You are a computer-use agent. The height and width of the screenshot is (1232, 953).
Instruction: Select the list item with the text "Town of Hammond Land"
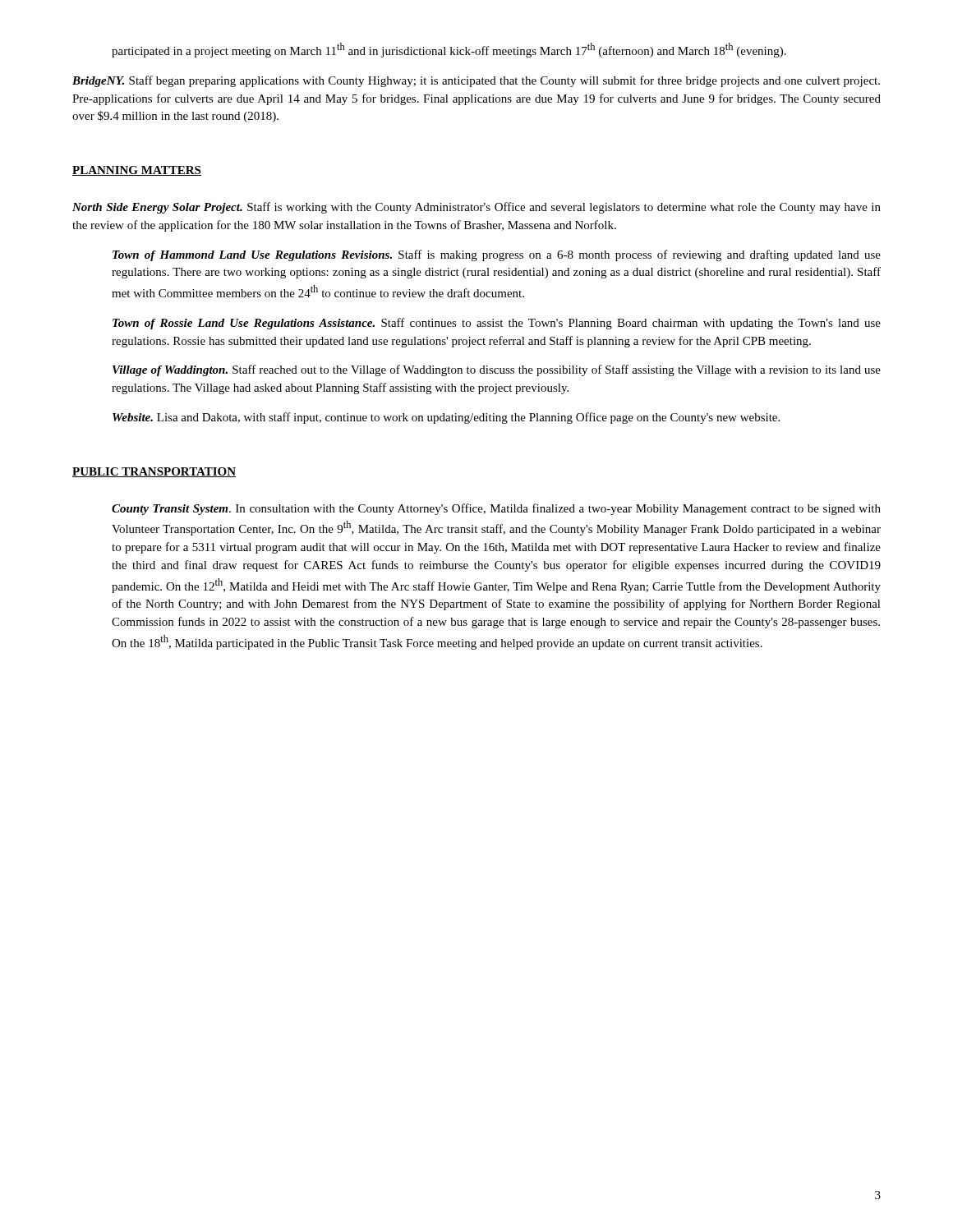(476, 274)
